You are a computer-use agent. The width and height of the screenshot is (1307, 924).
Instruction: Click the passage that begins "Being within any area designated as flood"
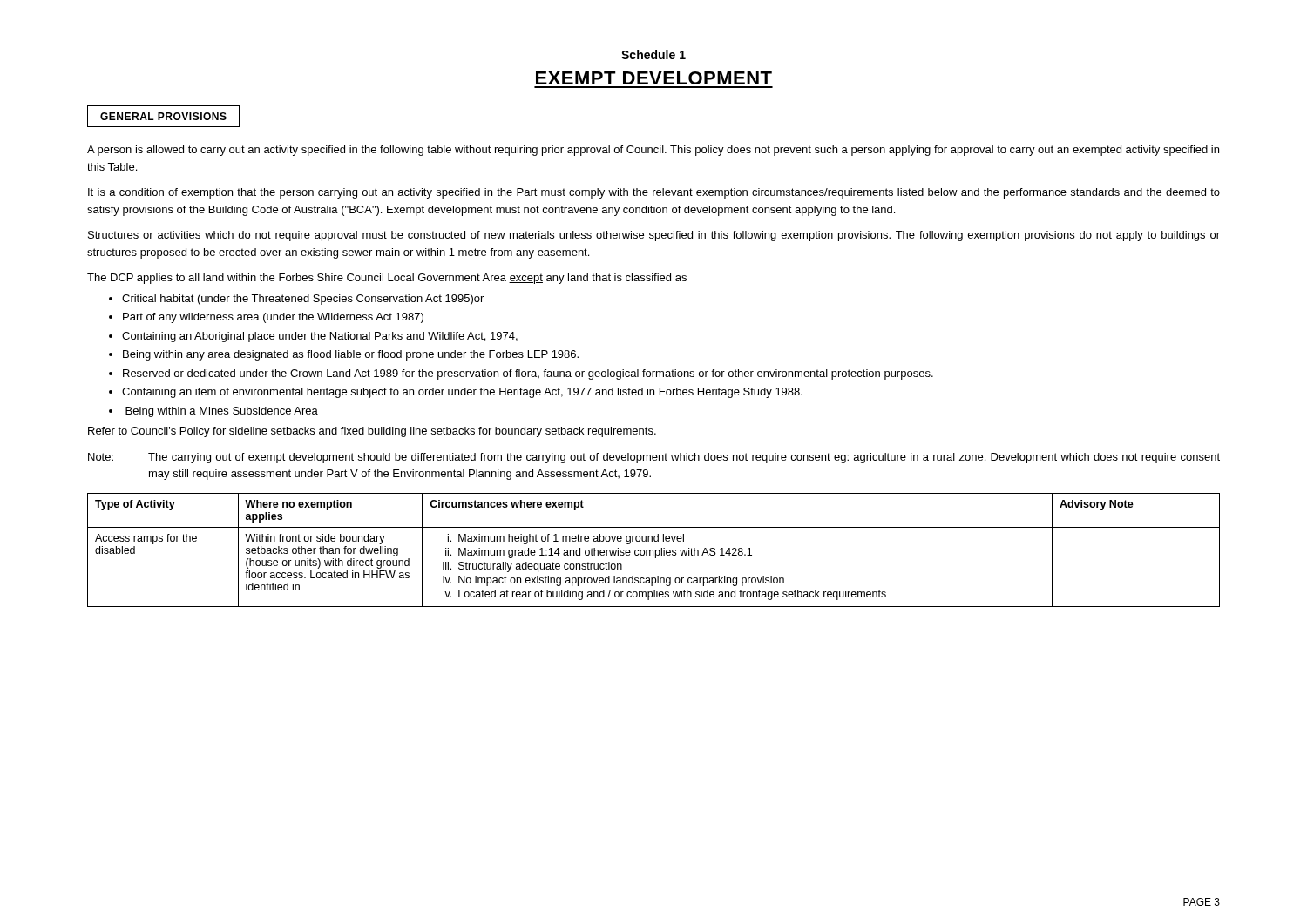[351, 354]
